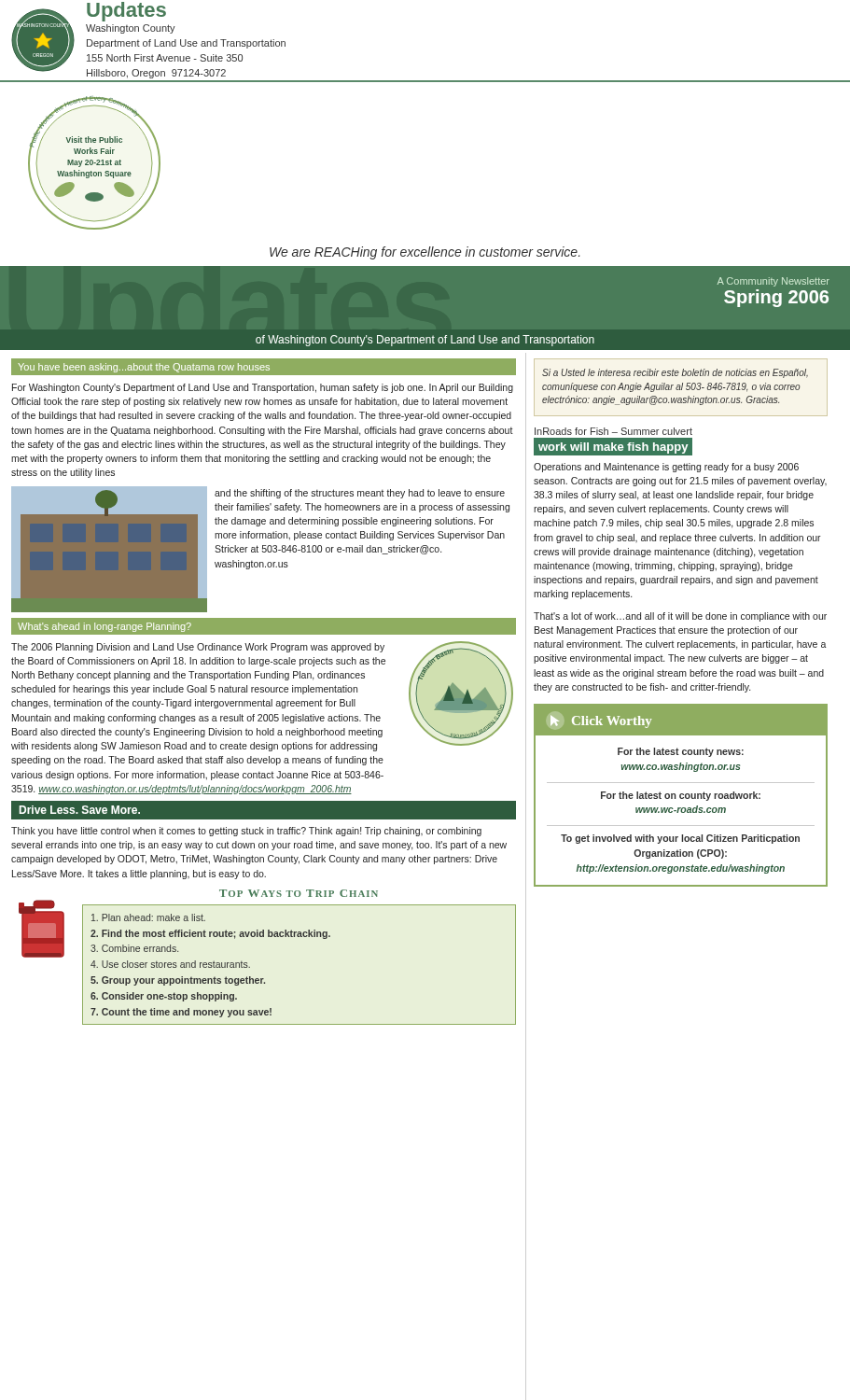Image resolution: width=850 pixels, height=1400 pixels.
Task: Find the block starting "That's a lot of work…and all of it"
Action: pos(680,651)
